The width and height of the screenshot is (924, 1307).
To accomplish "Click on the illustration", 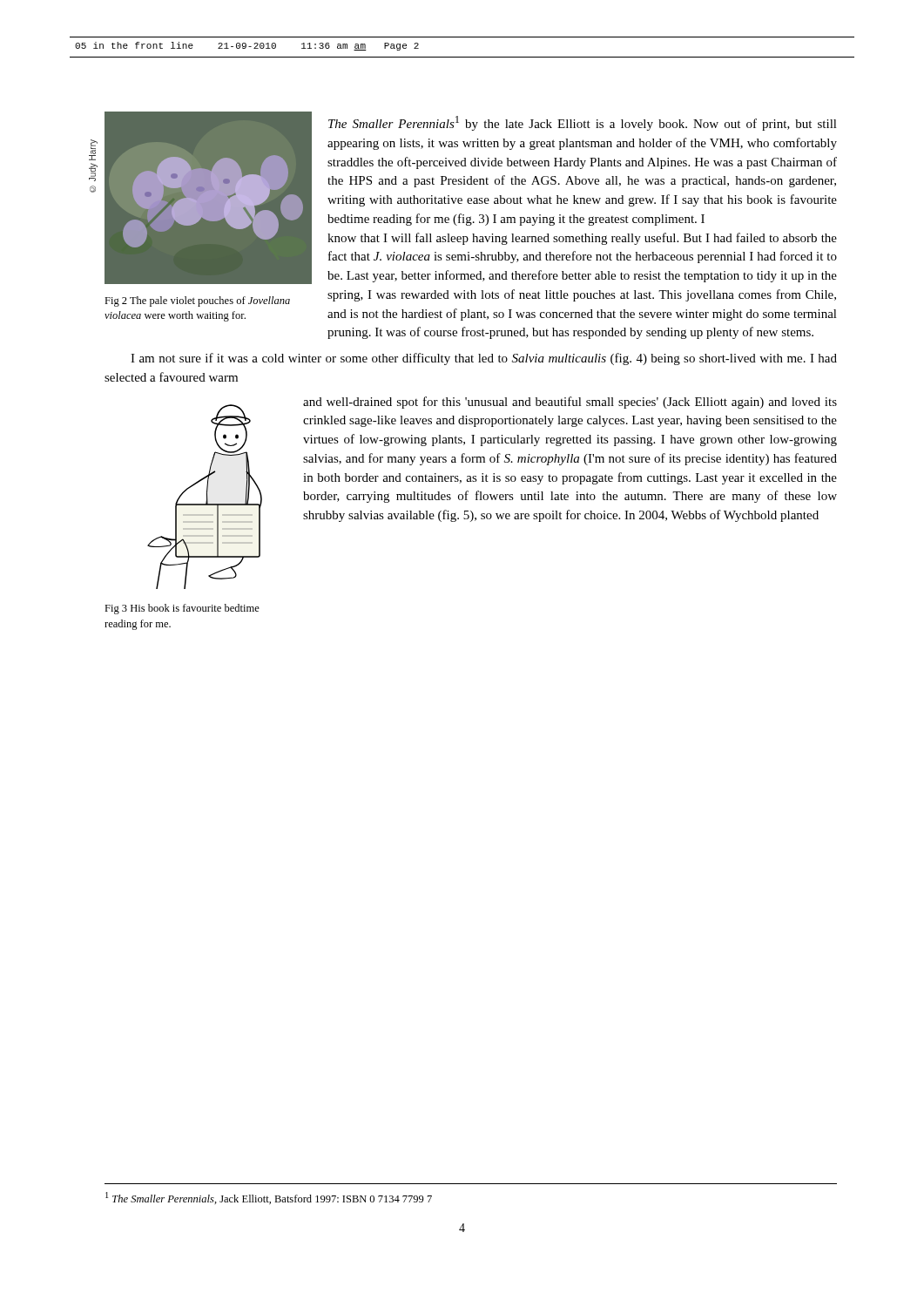I will click(x=196, y=495).
